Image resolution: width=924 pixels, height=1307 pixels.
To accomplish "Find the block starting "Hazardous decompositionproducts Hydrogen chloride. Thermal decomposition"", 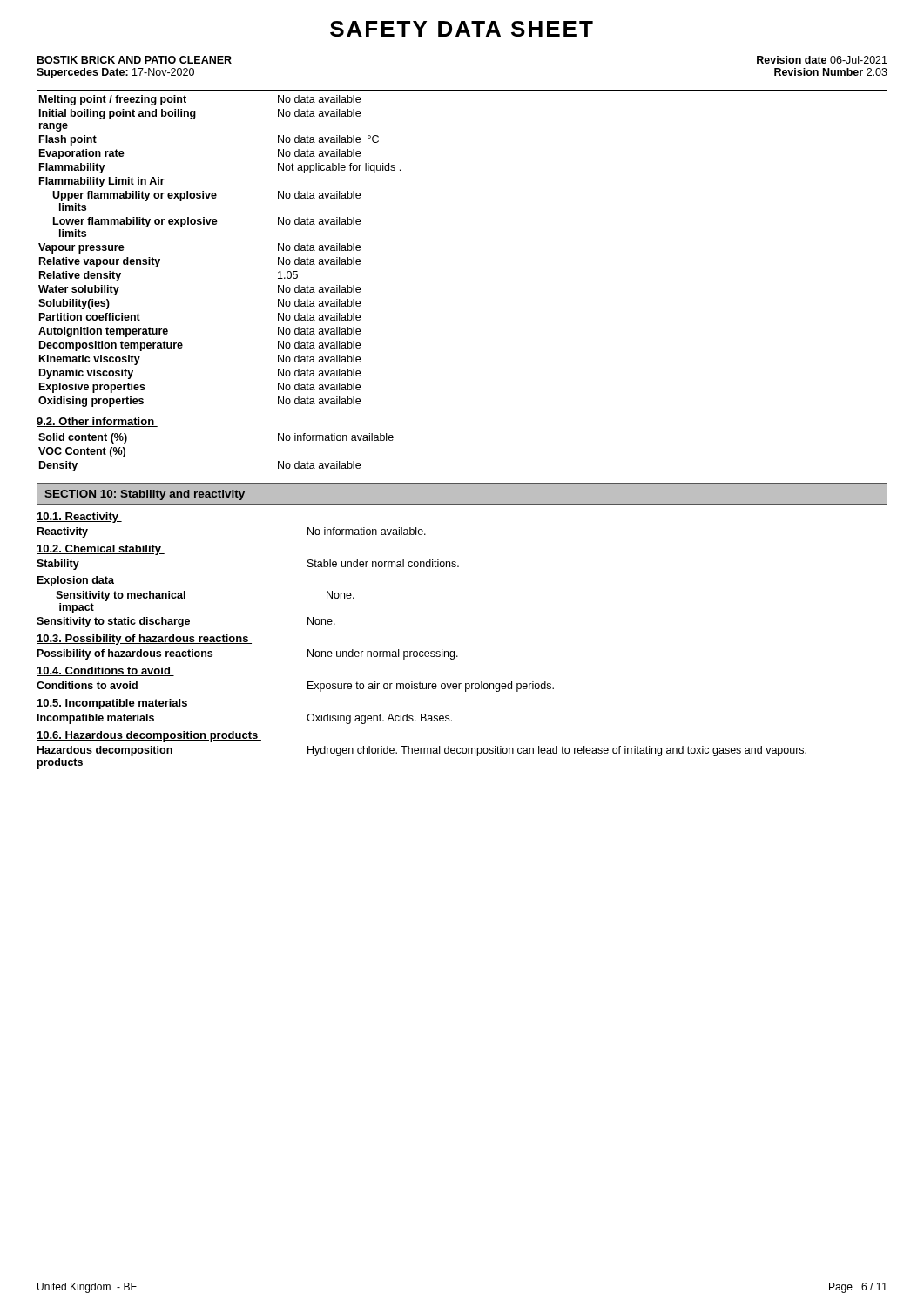I will tap(422, 756).
